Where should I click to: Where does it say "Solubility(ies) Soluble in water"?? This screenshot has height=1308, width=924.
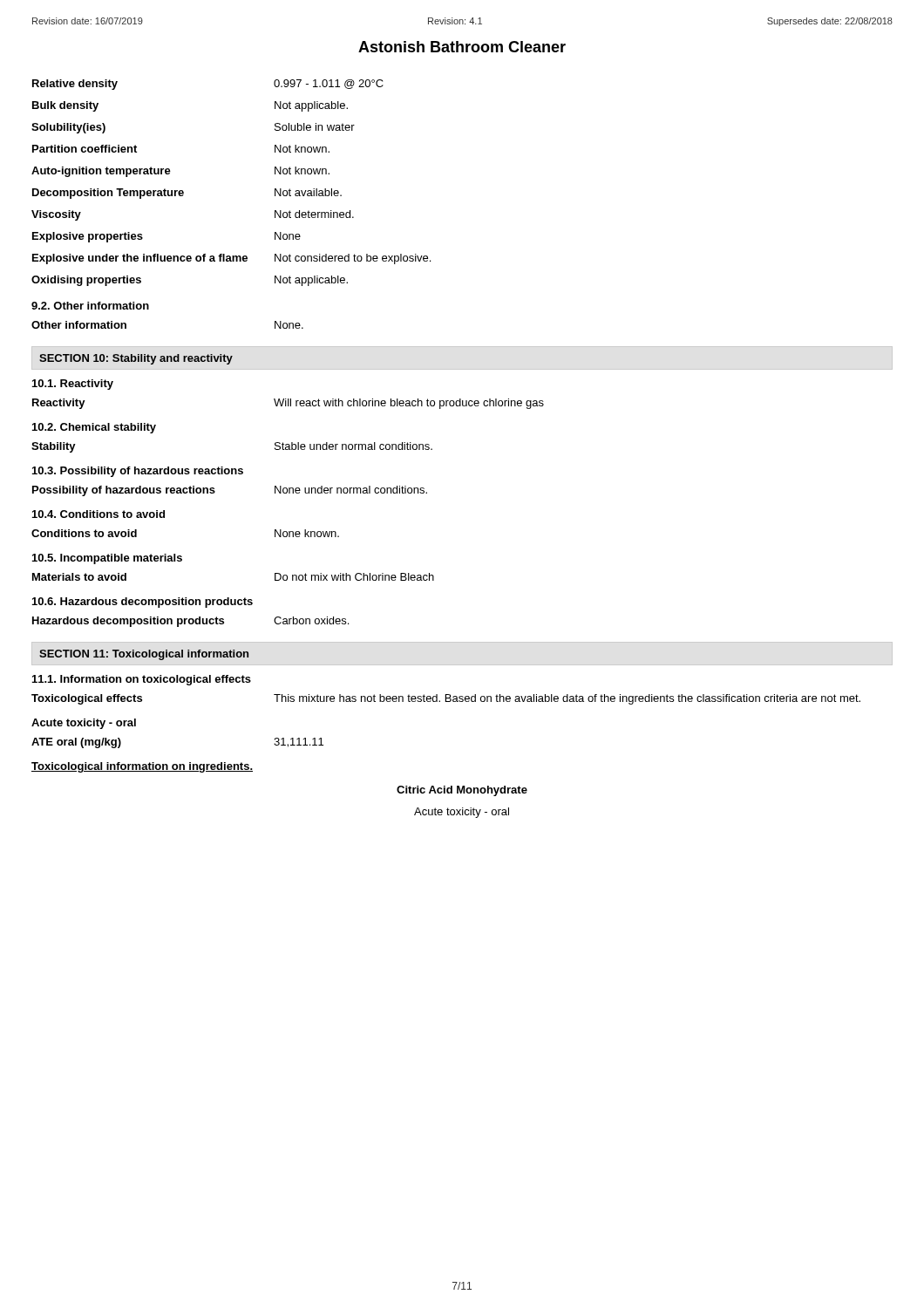[x=68, y=128]
